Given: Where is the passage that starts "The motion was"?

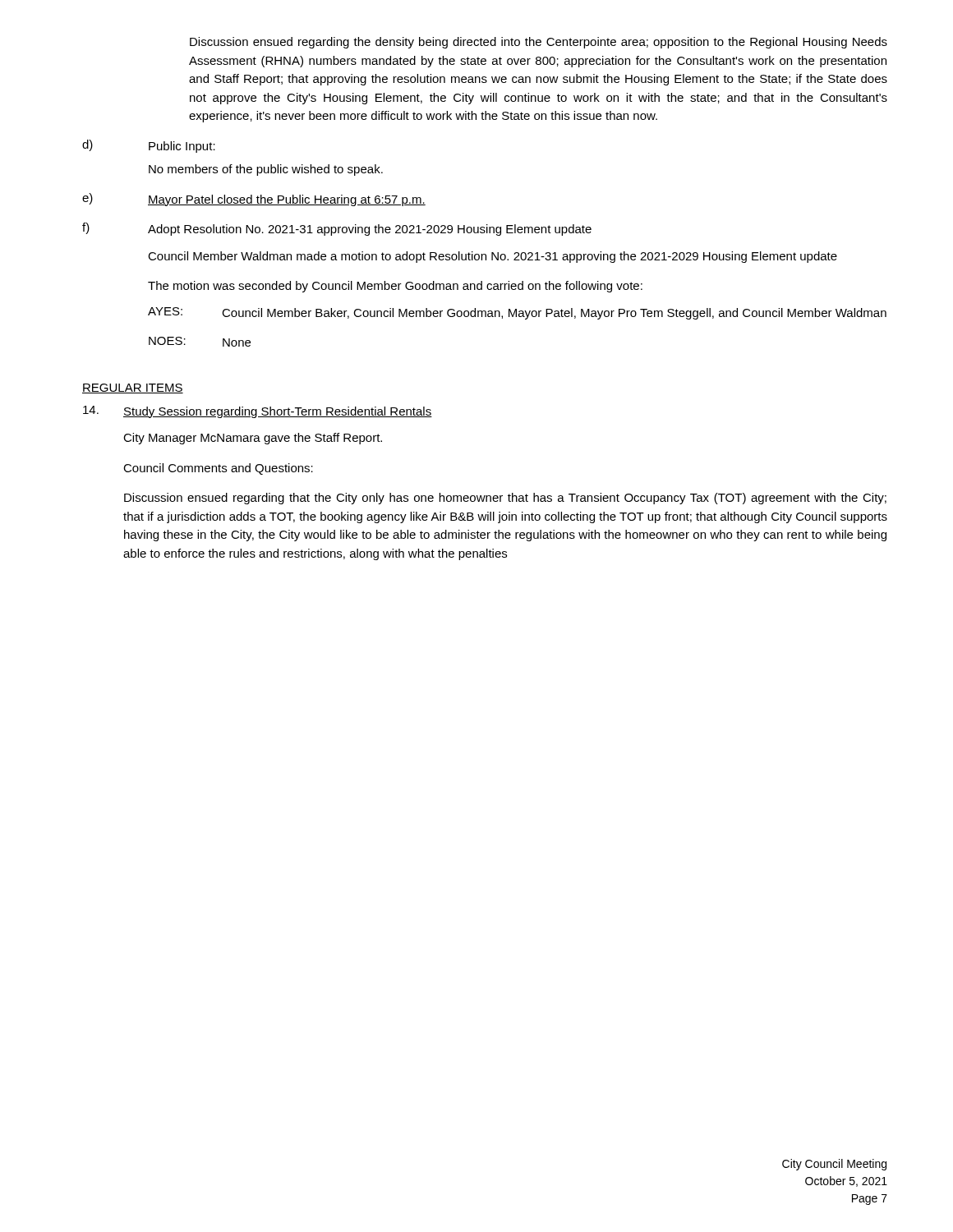Looking at the screenshot, I should click(x=396, y=285).
